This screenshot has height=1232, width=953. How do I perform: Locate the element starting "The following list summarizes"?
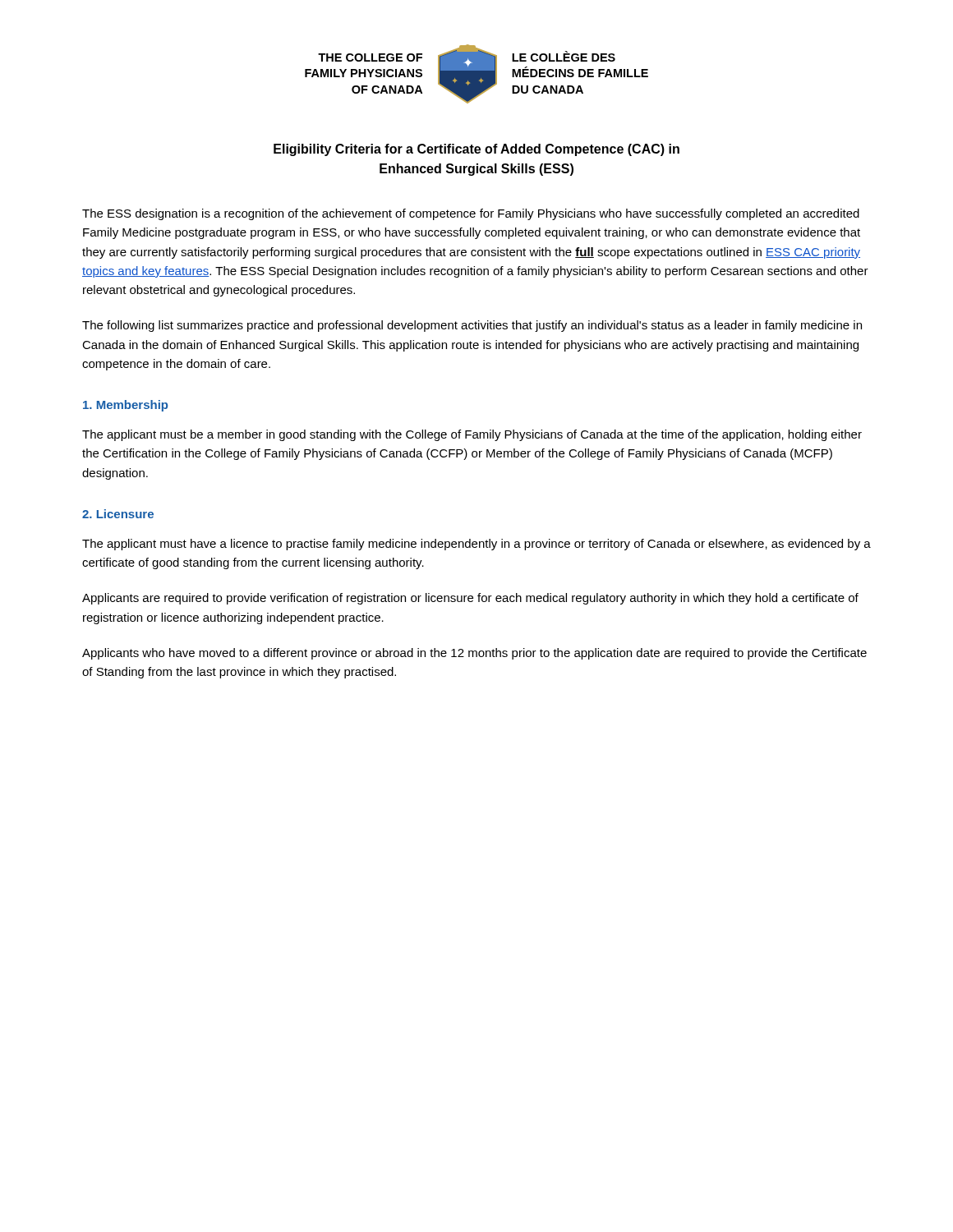472,344
